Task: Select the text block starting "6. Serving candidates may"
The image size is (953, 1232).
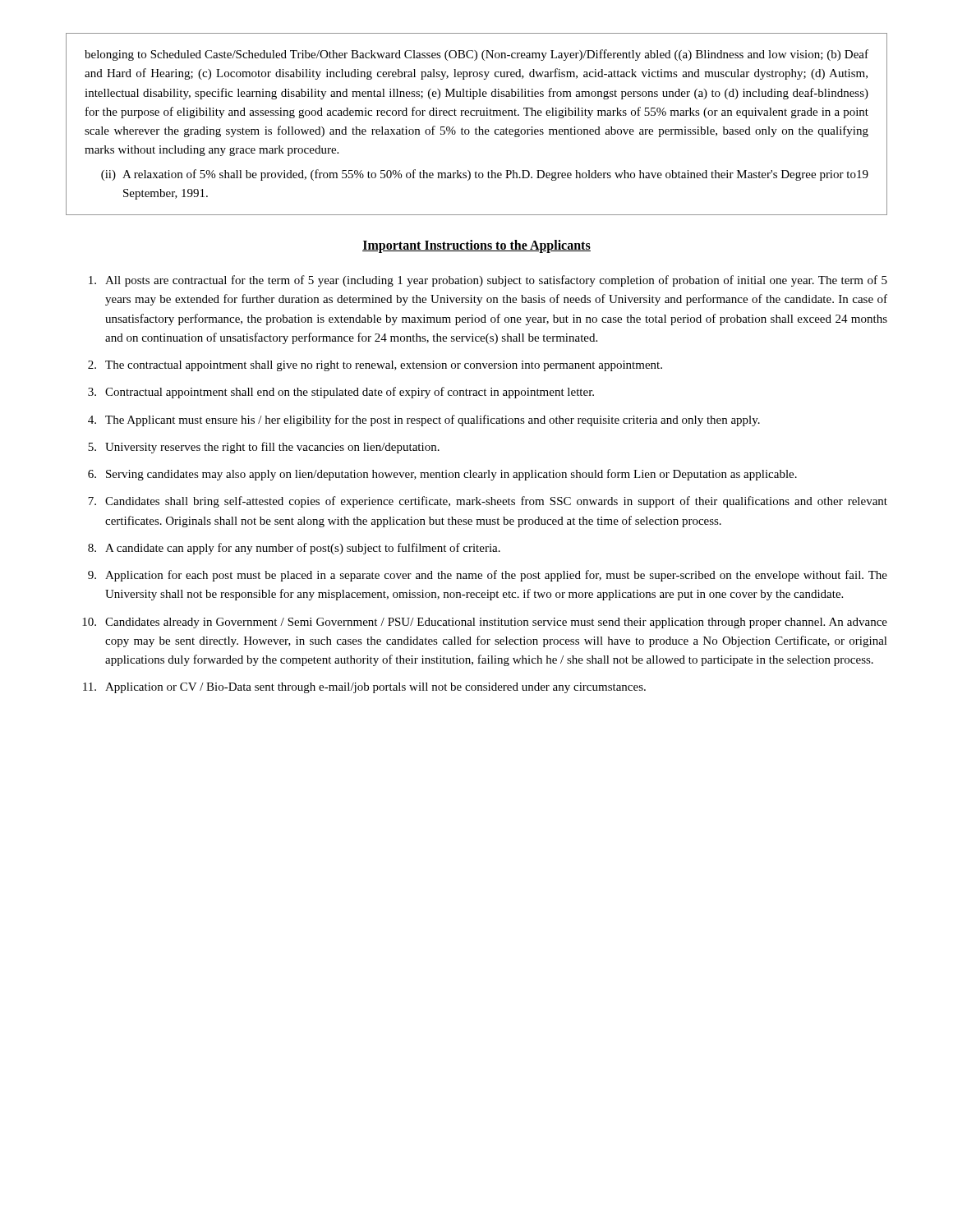Action: click(x=476, y=474)
